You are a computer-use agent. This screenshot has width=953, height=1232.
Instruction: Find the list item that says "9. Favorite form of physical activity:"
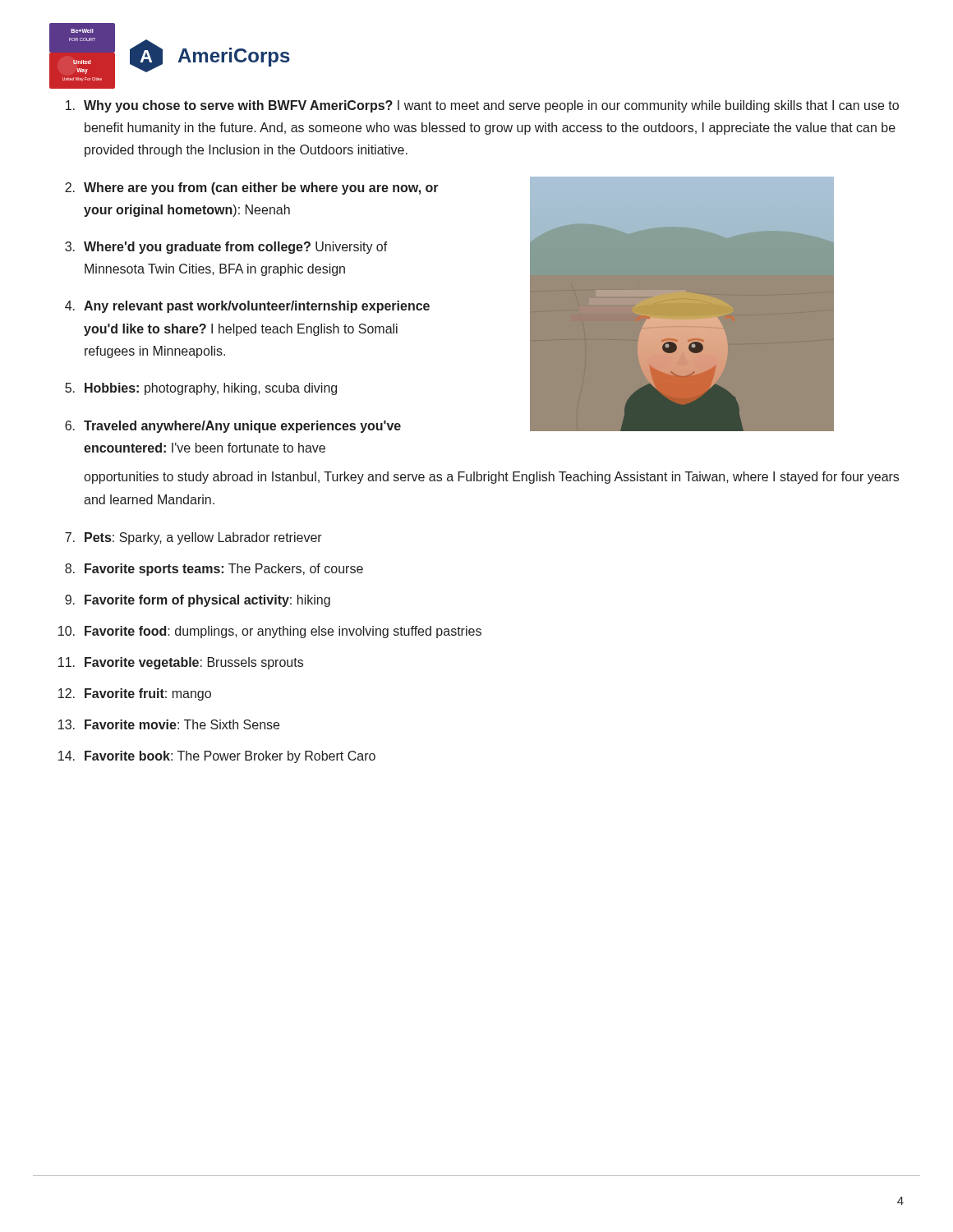coord(198,601)
